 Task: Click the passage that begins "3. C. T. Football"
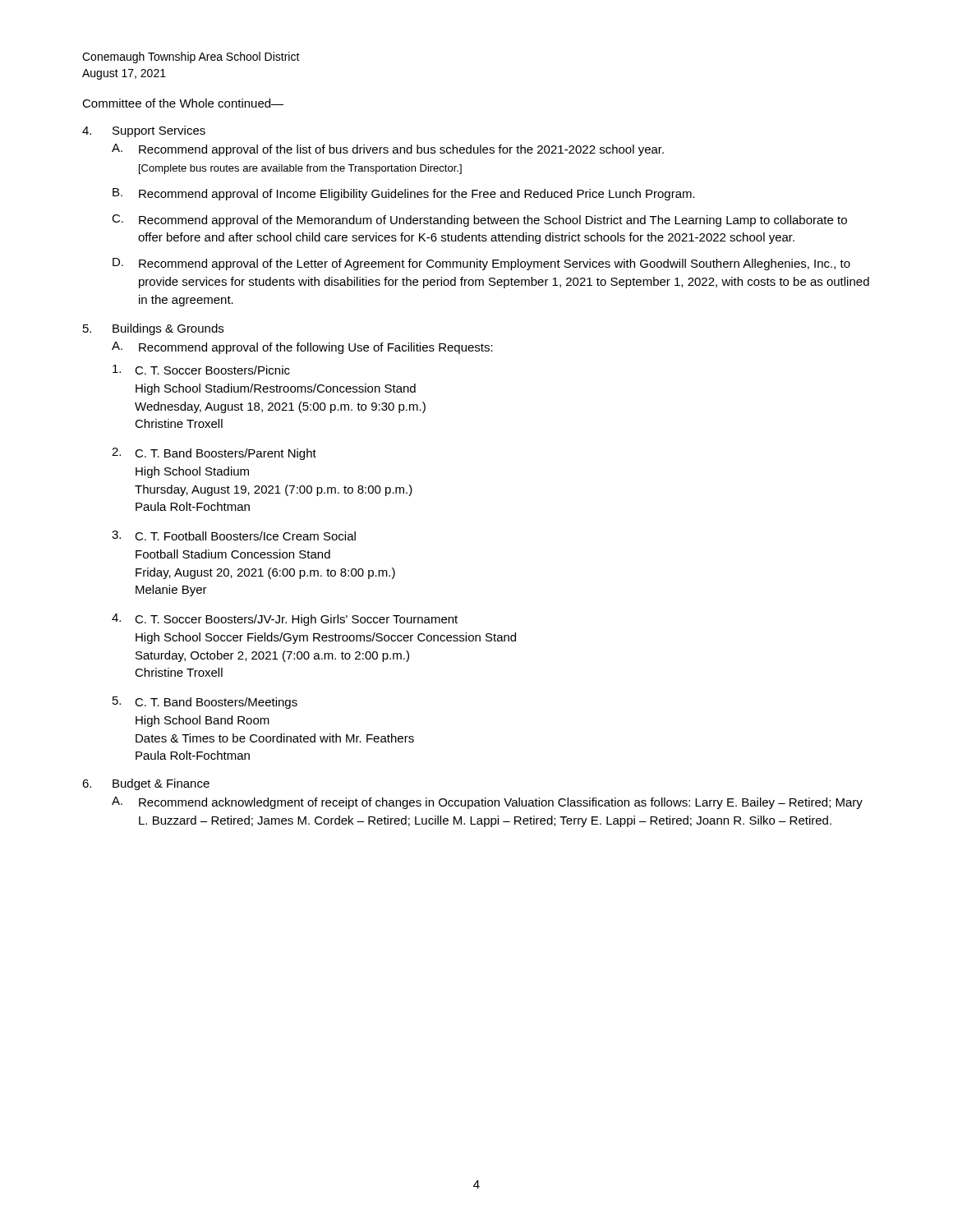tap(254, 563)
